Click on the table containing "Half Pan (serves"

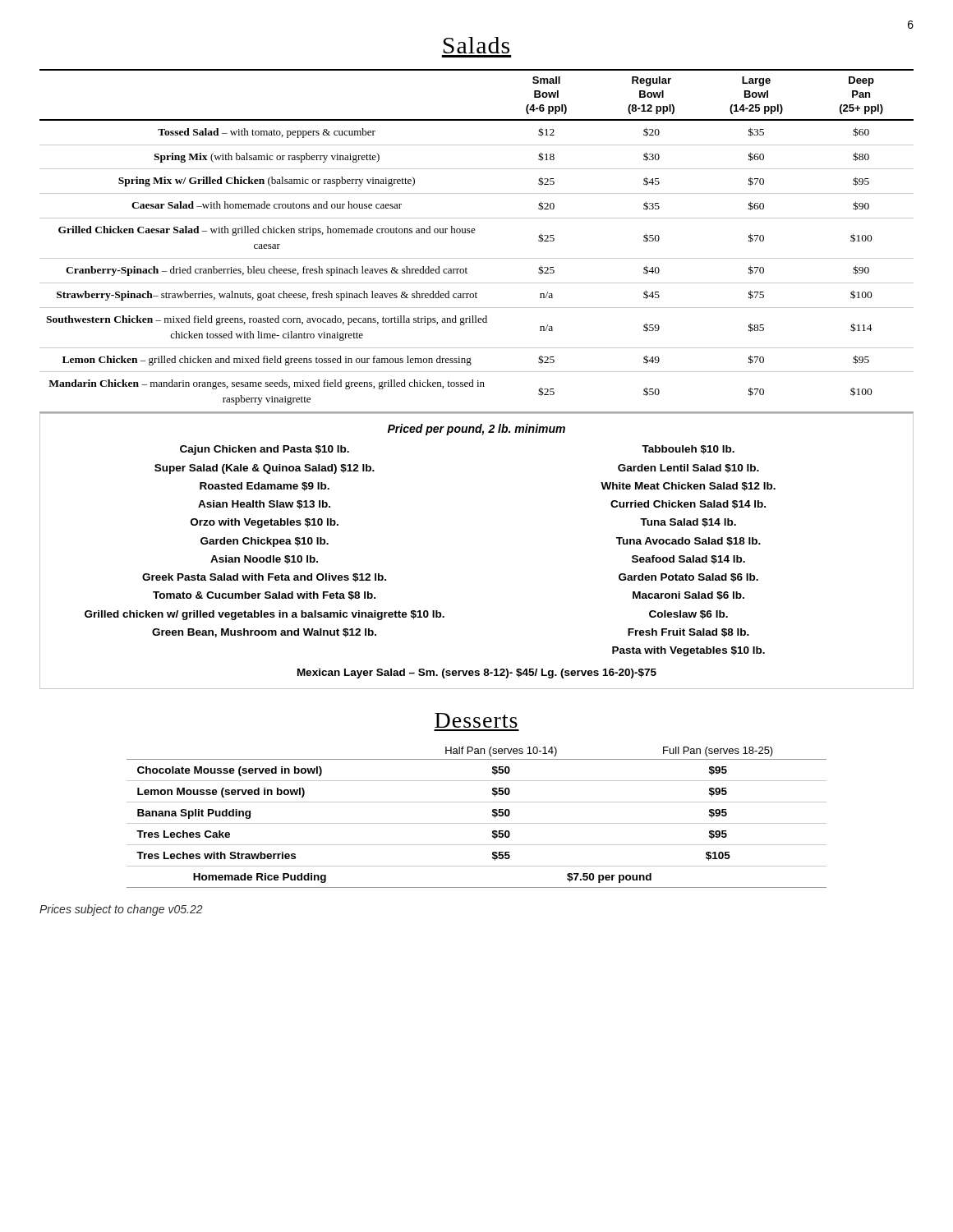coord(476,815)
